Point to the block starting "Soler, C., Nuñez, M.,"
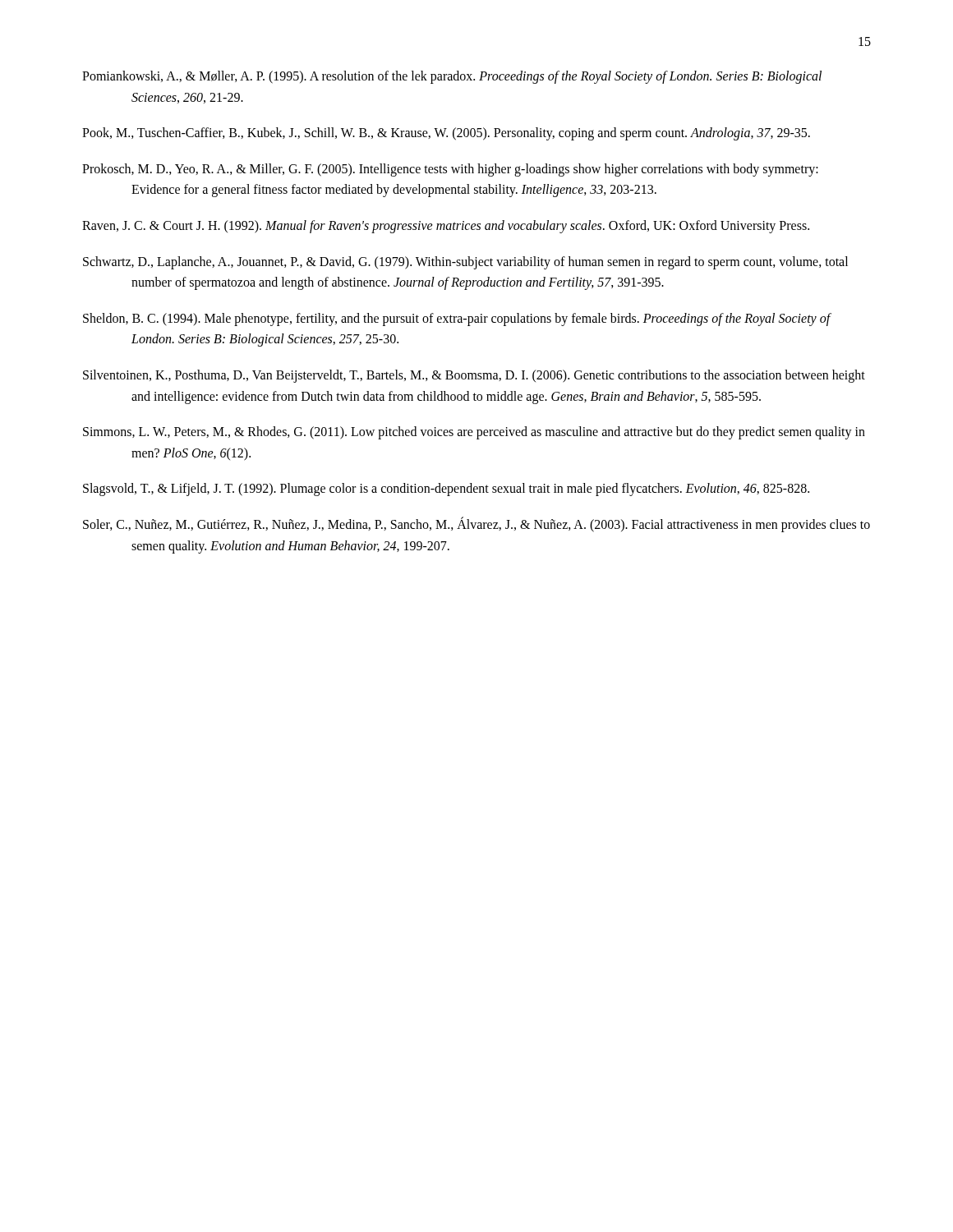 point(476,535)
